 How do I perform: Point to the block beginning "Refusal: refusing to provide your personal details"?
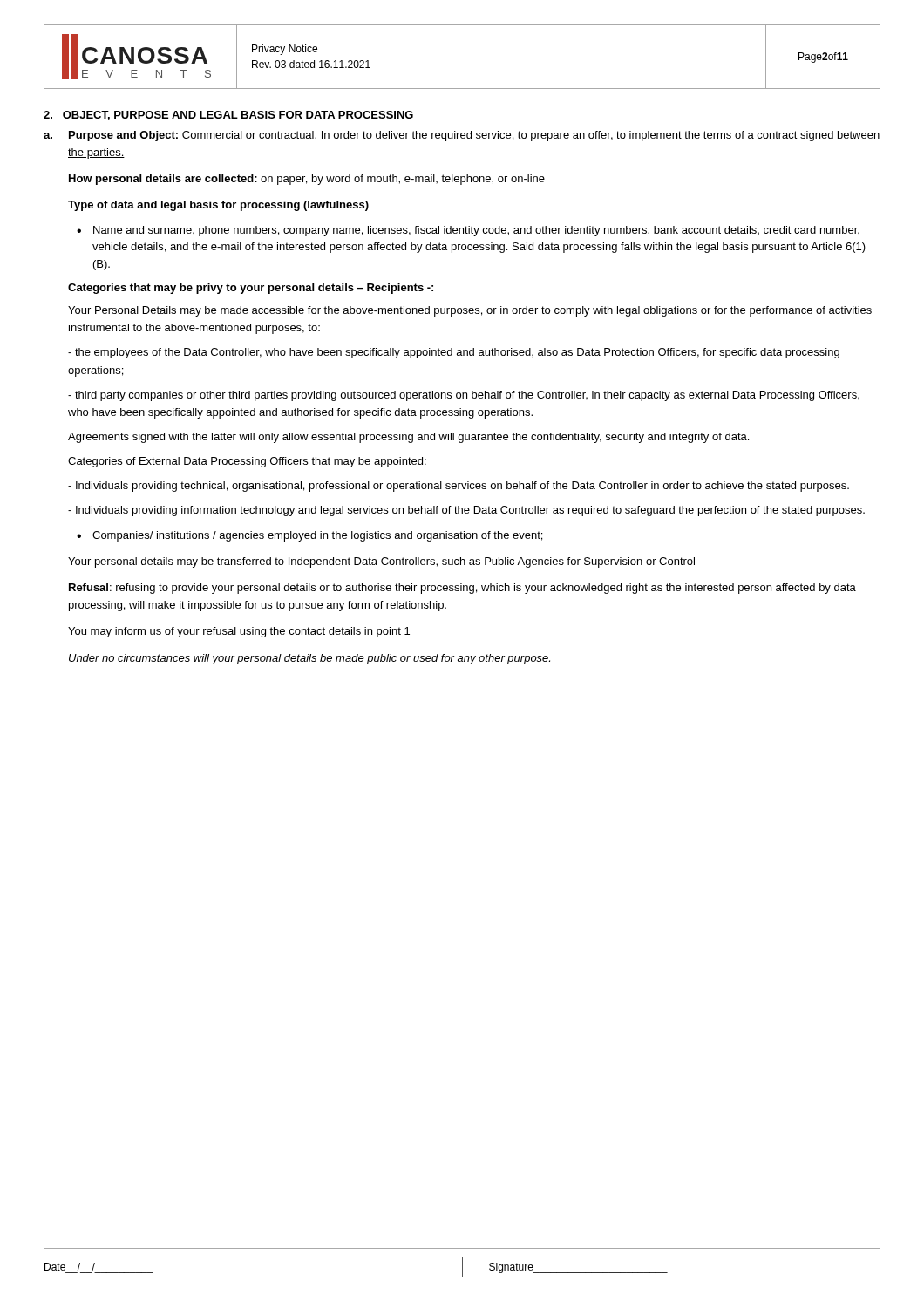coord(462,596)
